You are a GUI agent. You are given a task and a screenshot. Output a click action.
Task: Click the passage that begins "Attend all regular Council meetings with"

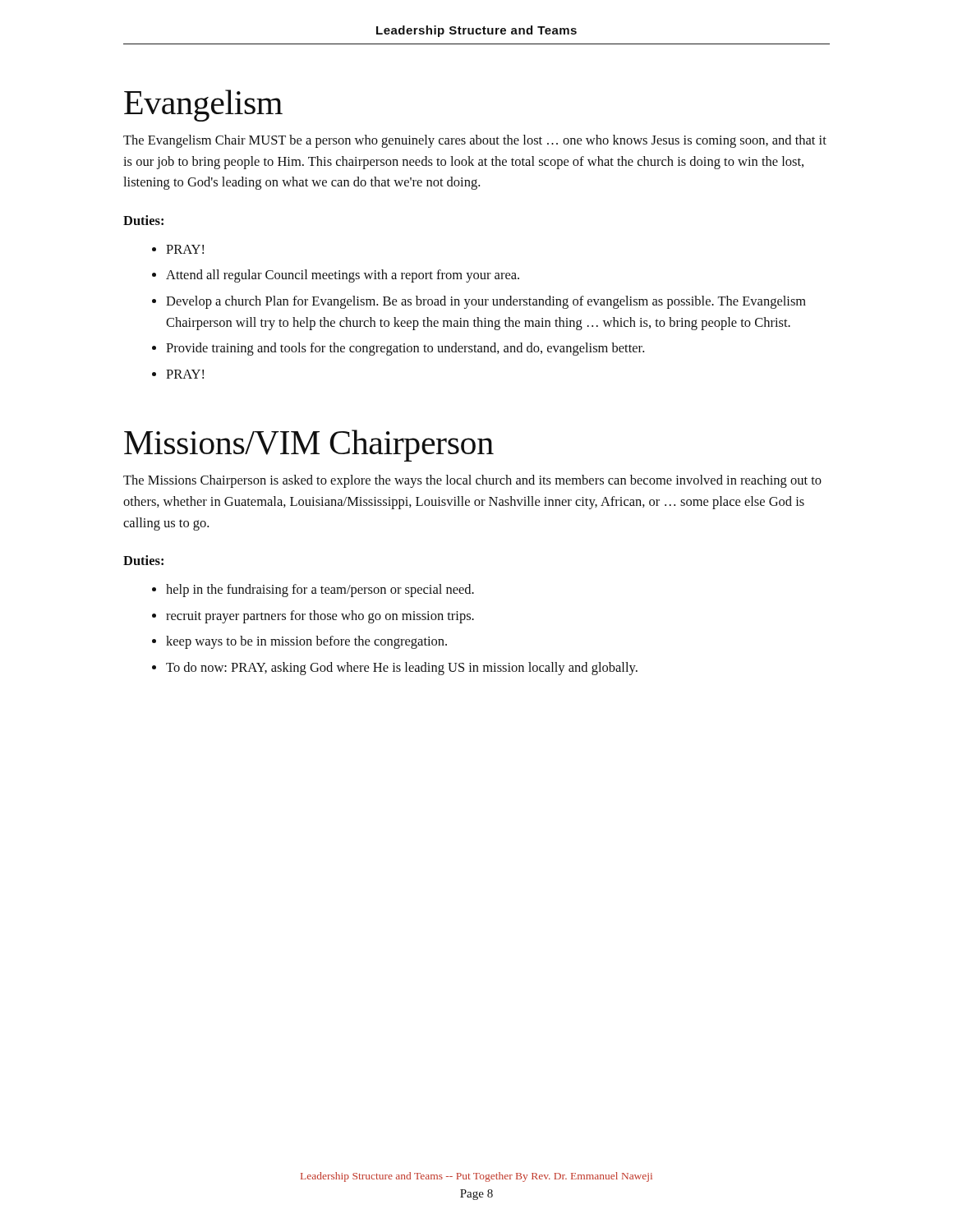pos(343,275)
